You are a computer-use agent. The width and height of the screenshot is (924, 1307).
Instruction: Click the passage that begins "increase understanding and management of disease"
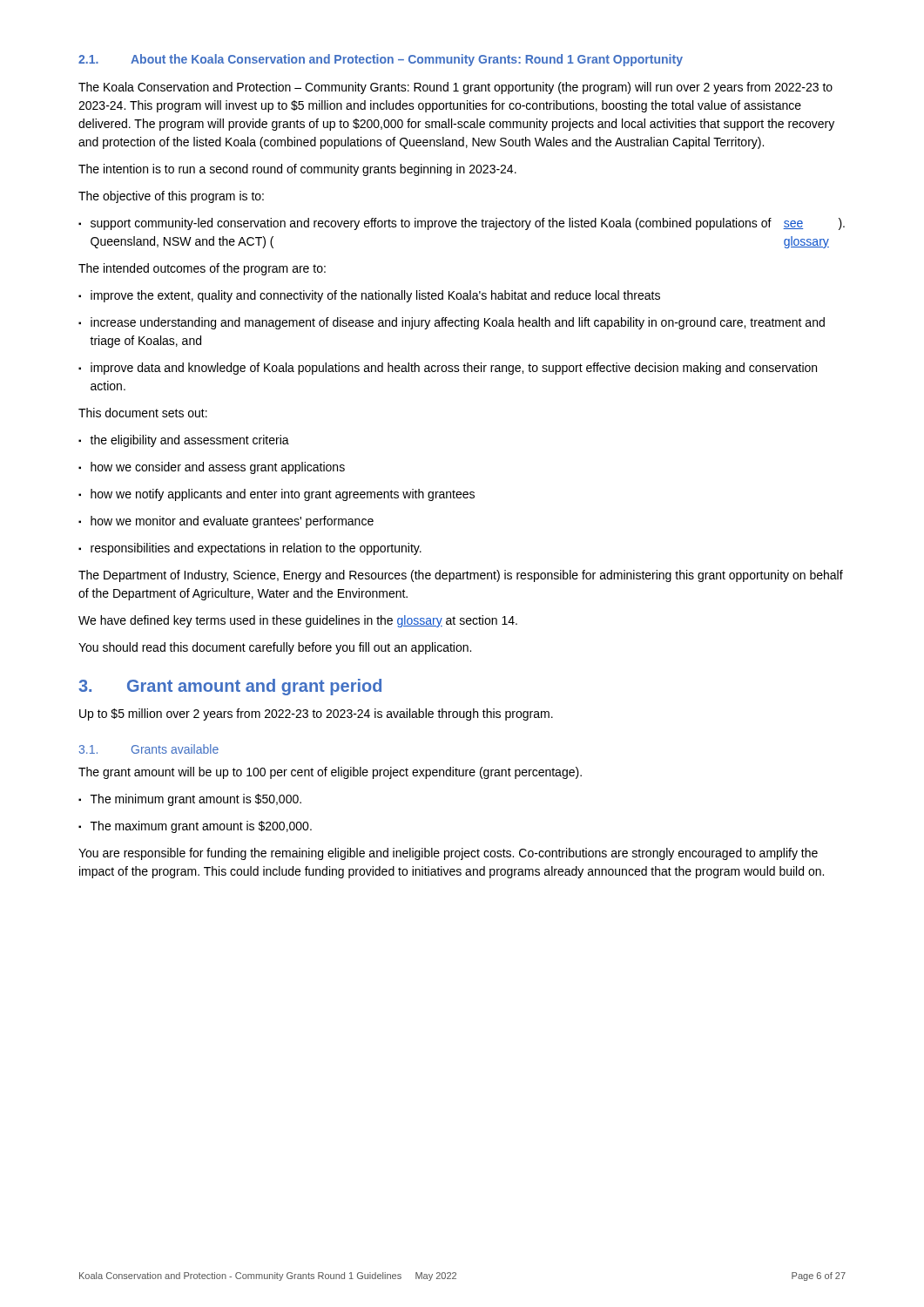[x=462, y=332]
